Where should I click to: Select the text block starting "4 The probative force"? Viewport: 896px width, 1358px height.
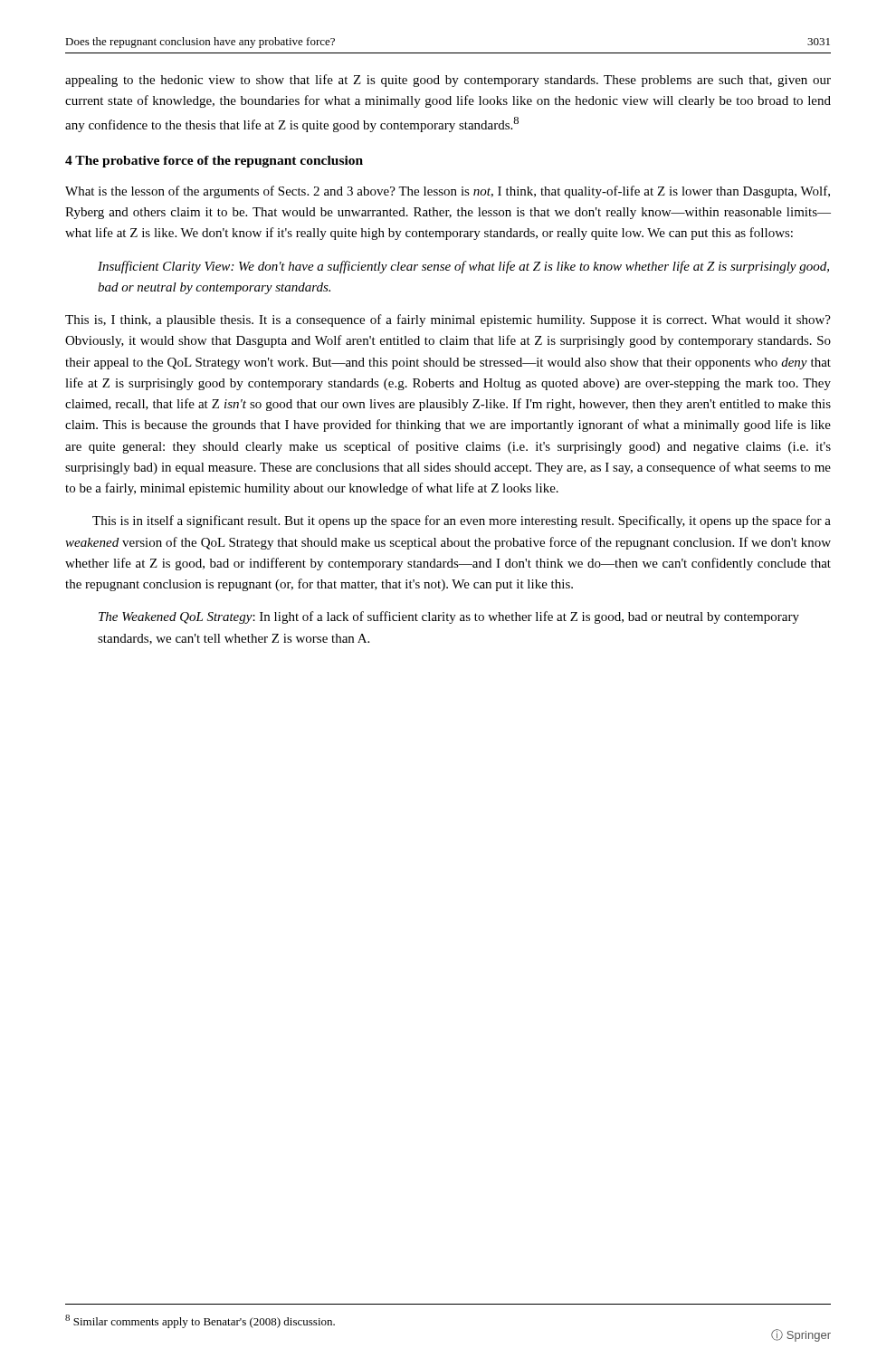coord(214,160)
